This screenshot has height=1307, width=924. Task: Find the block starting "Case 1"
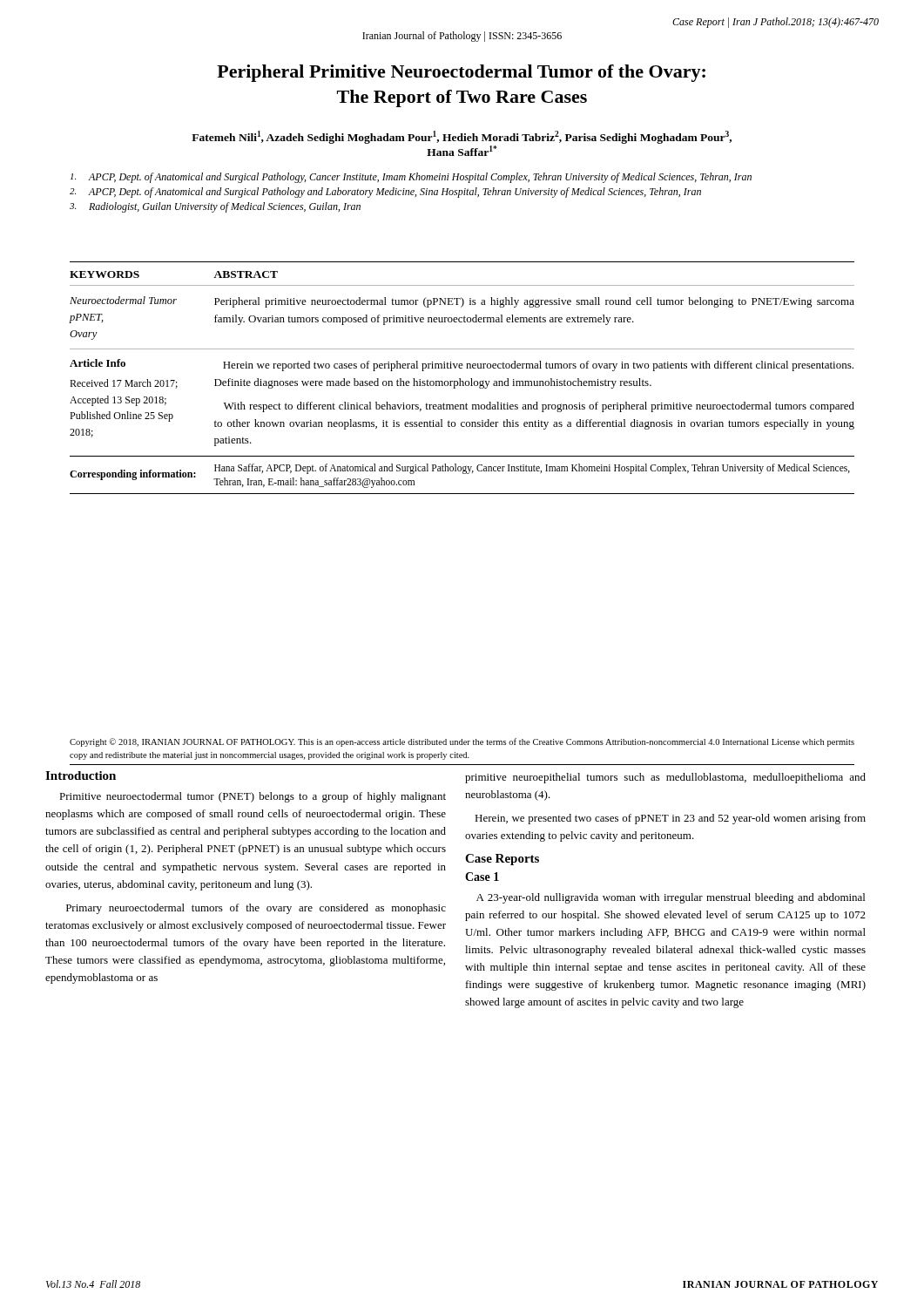(482, 877)
